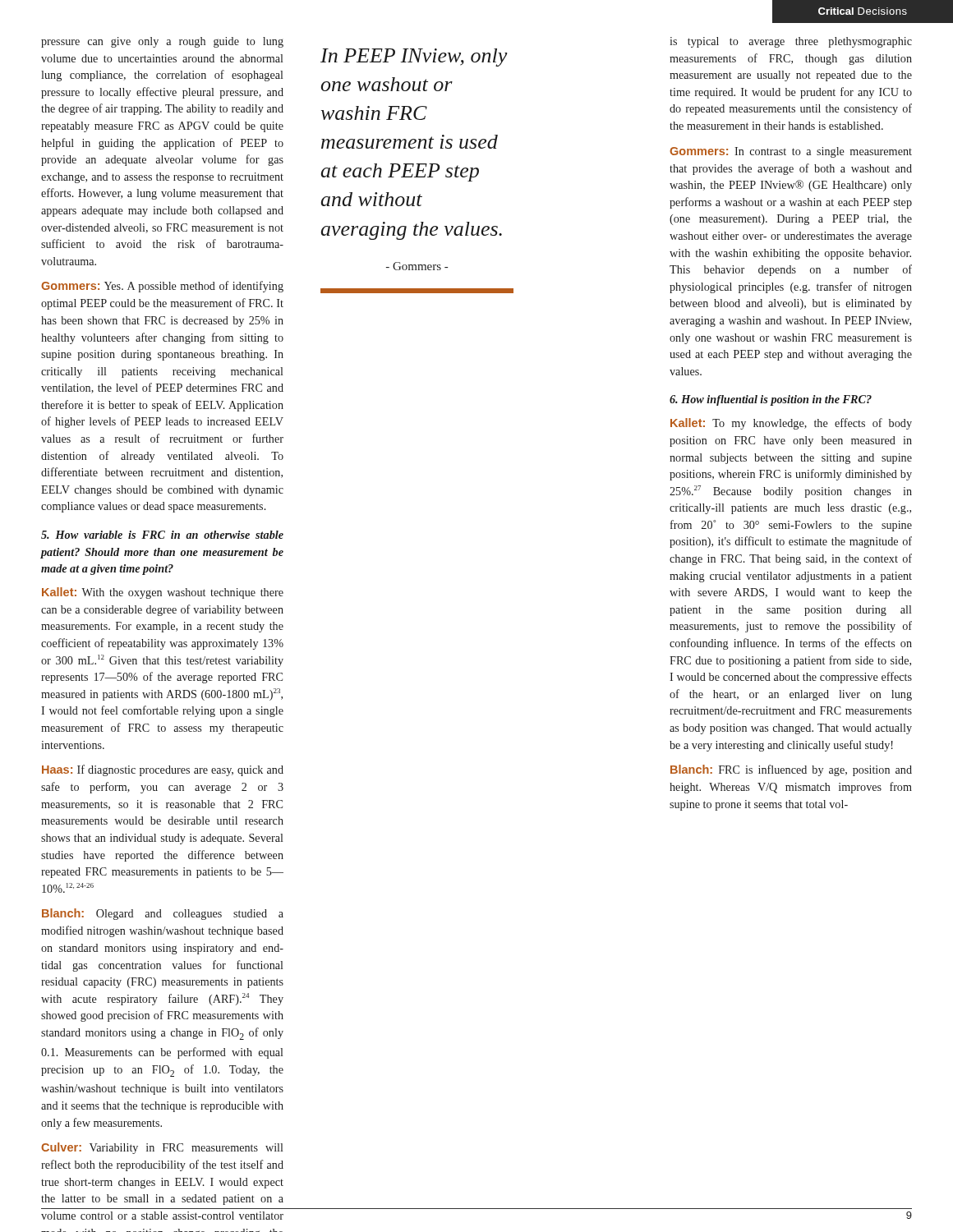
Task: Find the text block with the text "Gommers: Yes. A possible method"
Action: [162, 396]
